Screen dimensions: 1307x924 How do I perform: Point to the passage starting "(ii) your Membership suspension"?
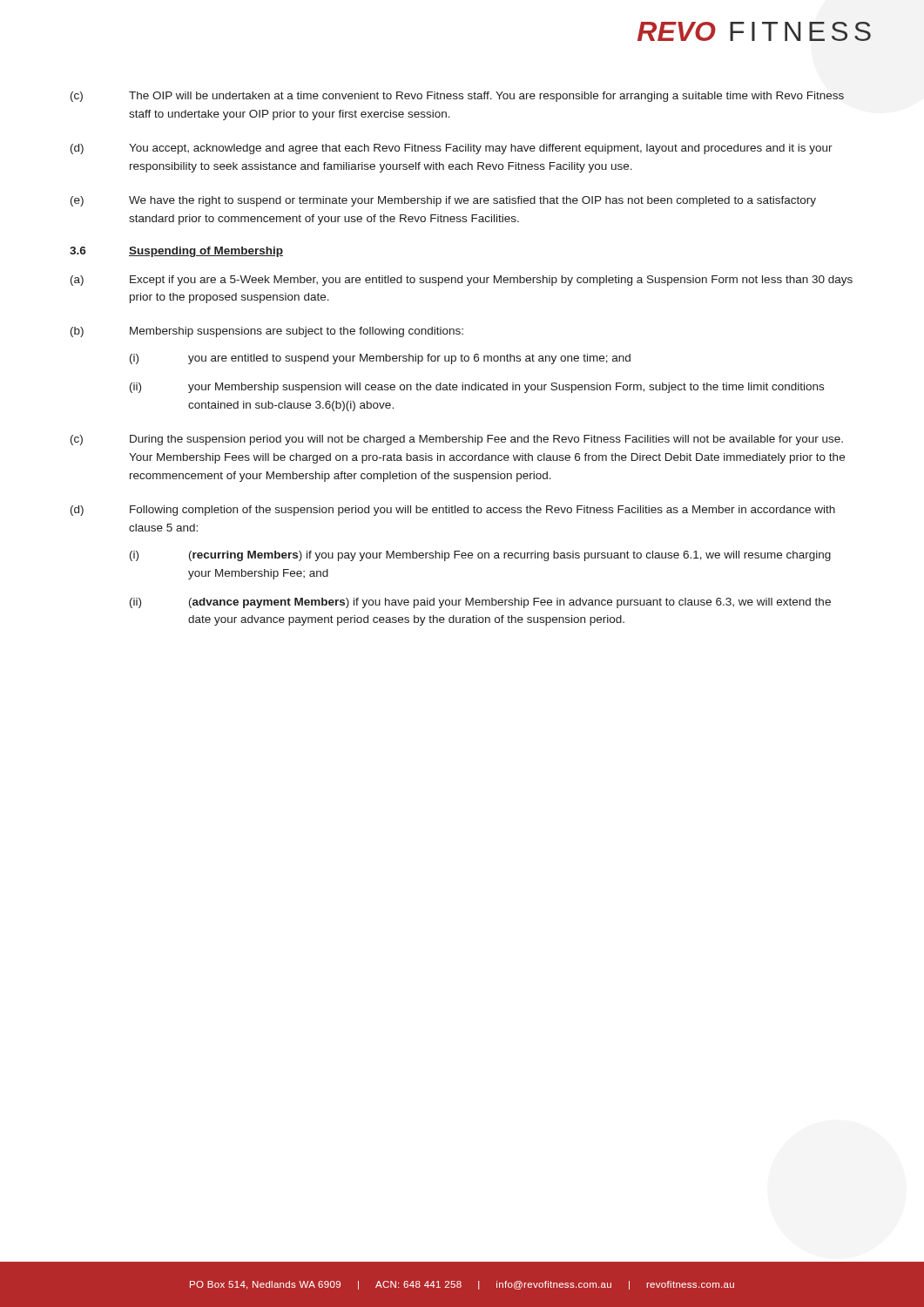[492, 397]
